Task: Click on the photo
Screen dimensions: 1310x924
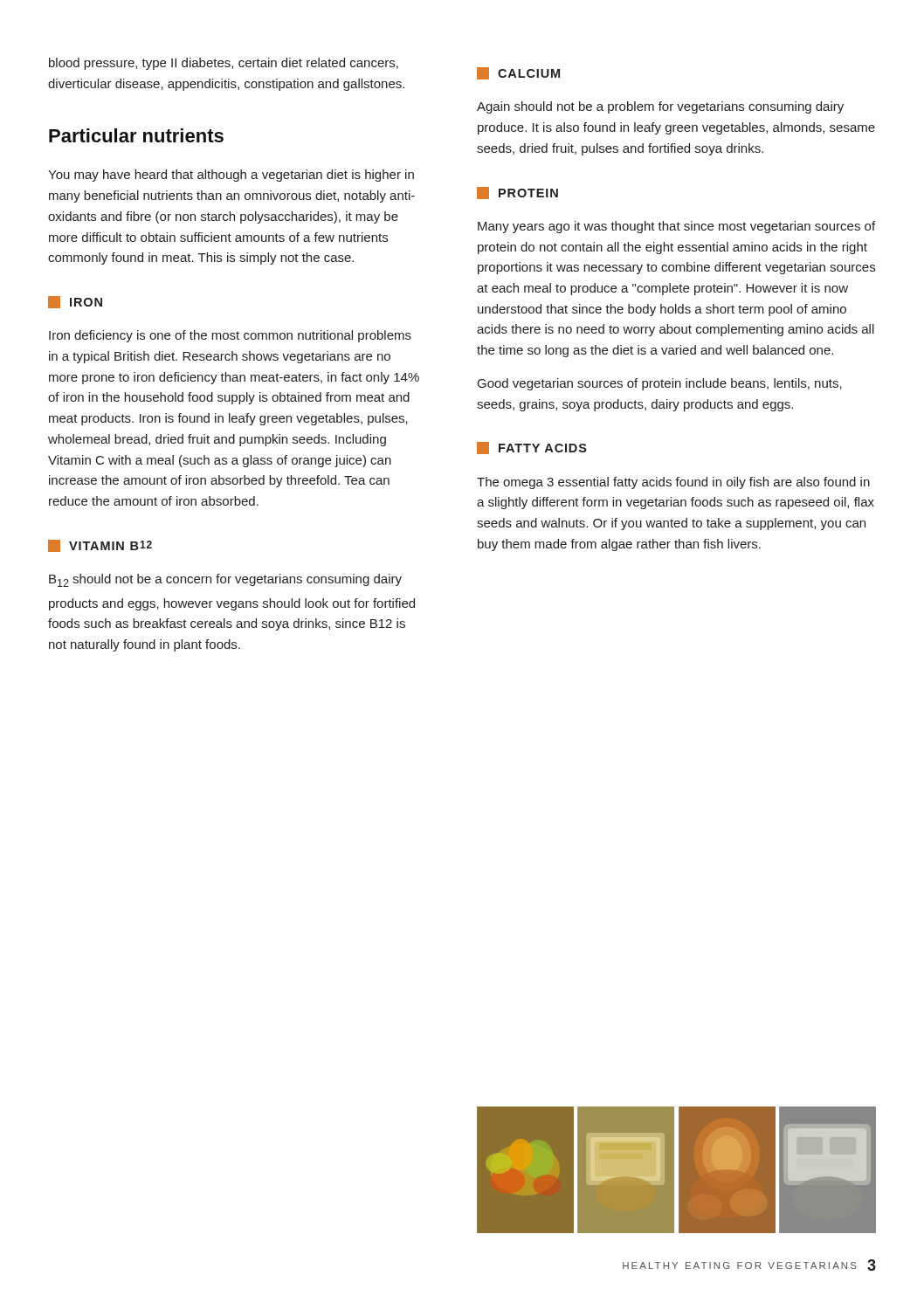Action: [x=676, y=1170]
